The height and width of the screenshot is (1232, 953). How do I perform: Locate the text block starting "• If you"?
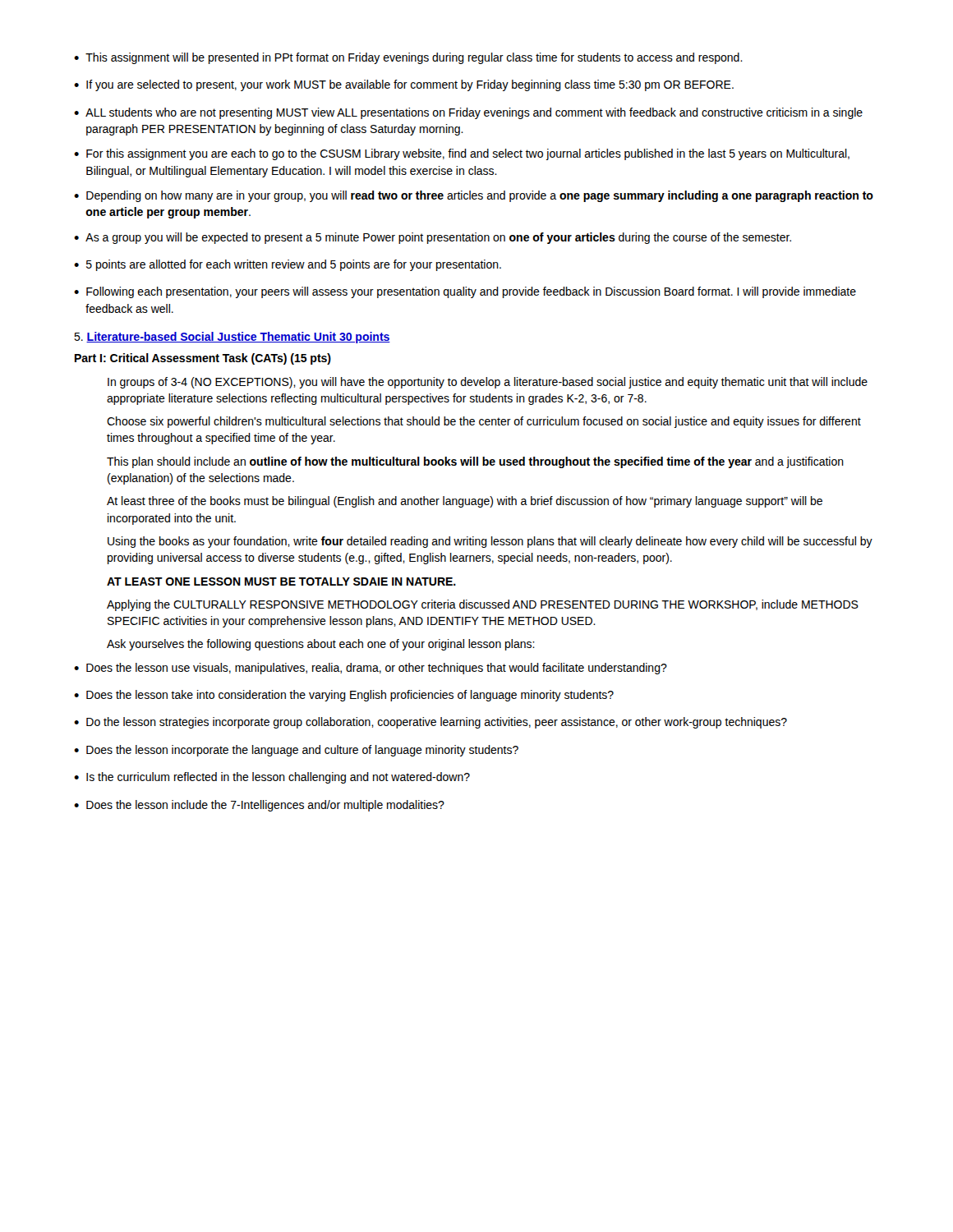[404, 86]
